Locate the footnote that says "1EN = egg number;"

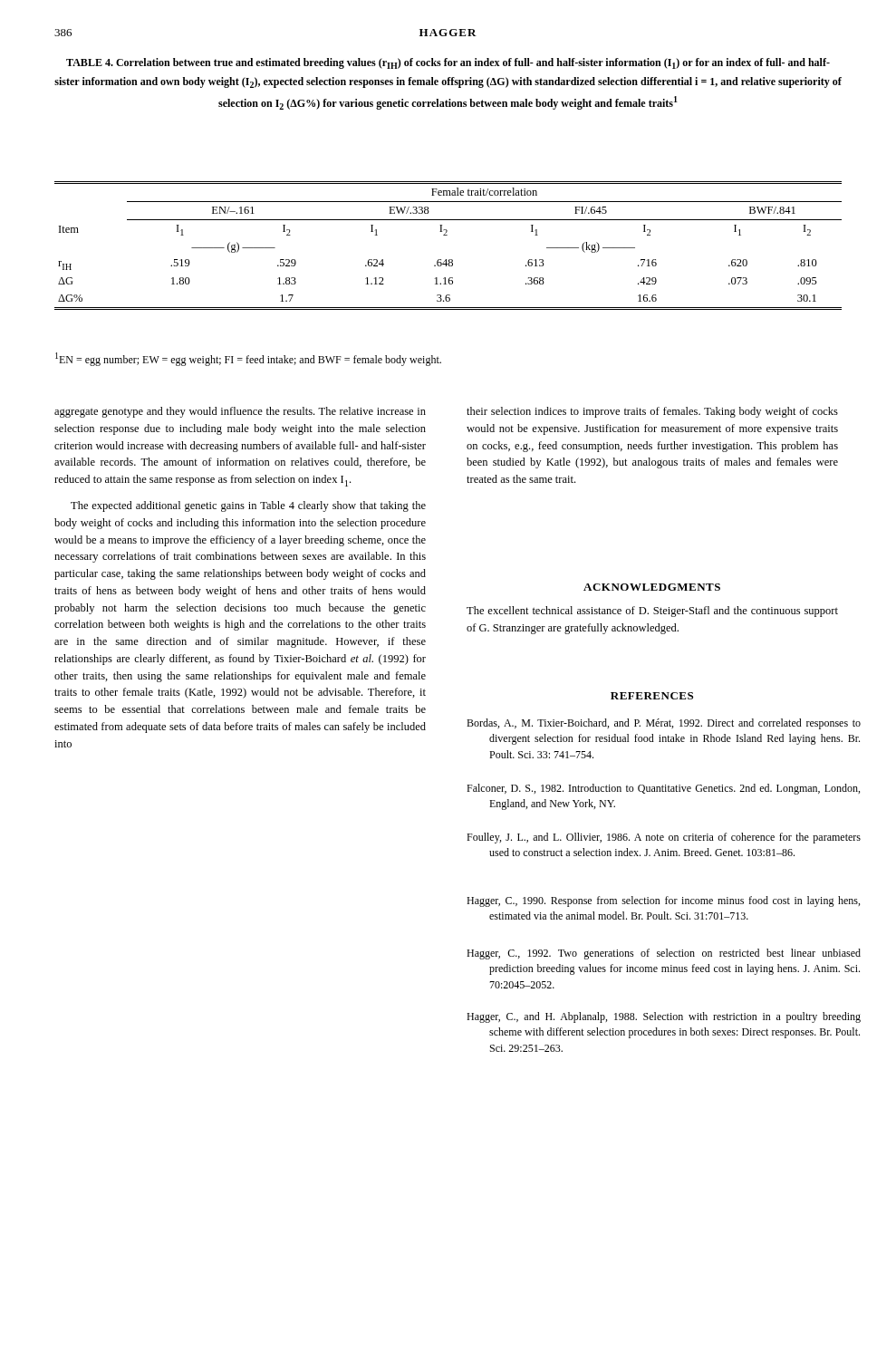coord(248,358)
